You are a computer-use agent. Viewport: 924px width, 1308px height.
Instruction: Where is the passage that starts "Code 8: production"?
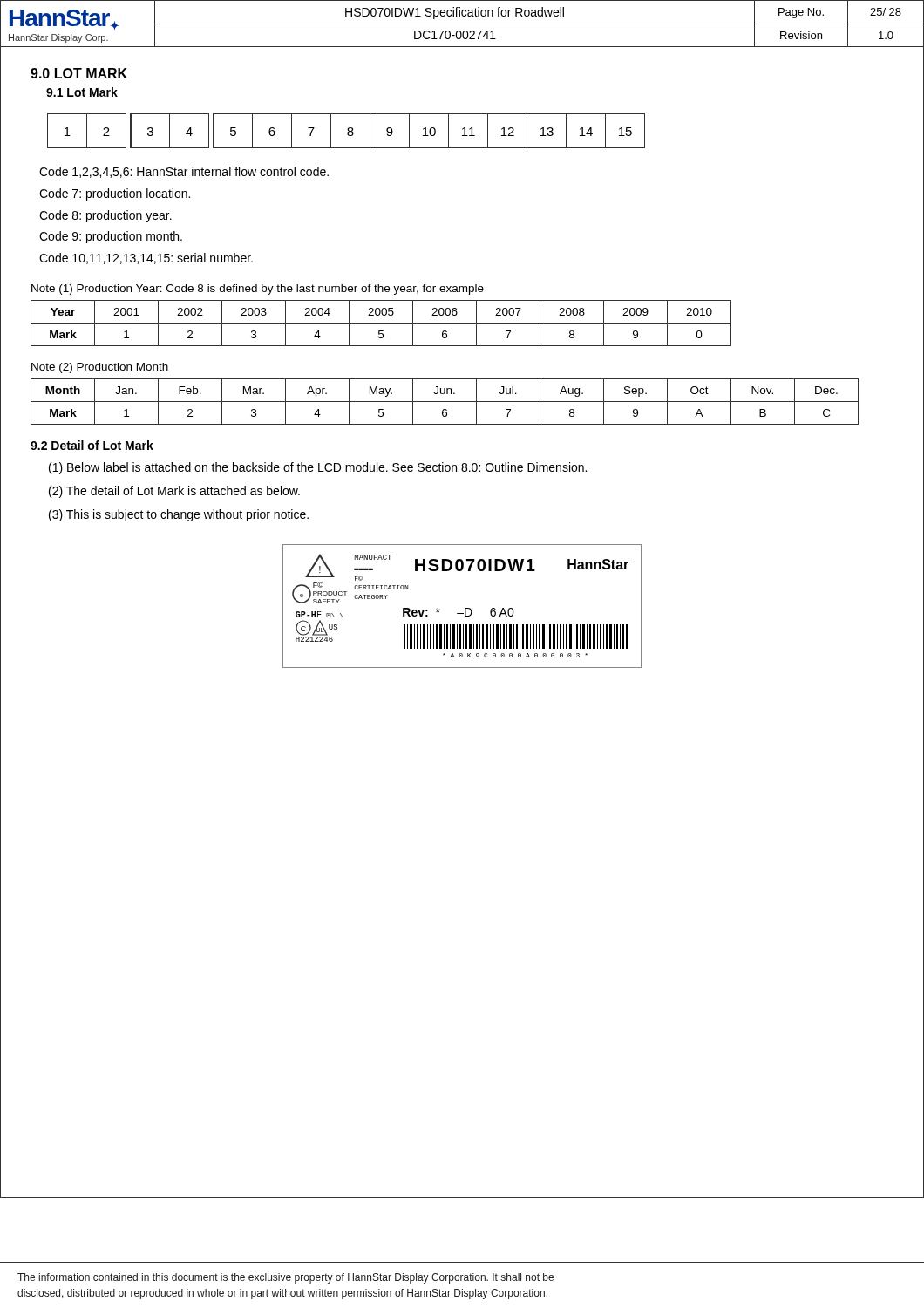(106, 215)
